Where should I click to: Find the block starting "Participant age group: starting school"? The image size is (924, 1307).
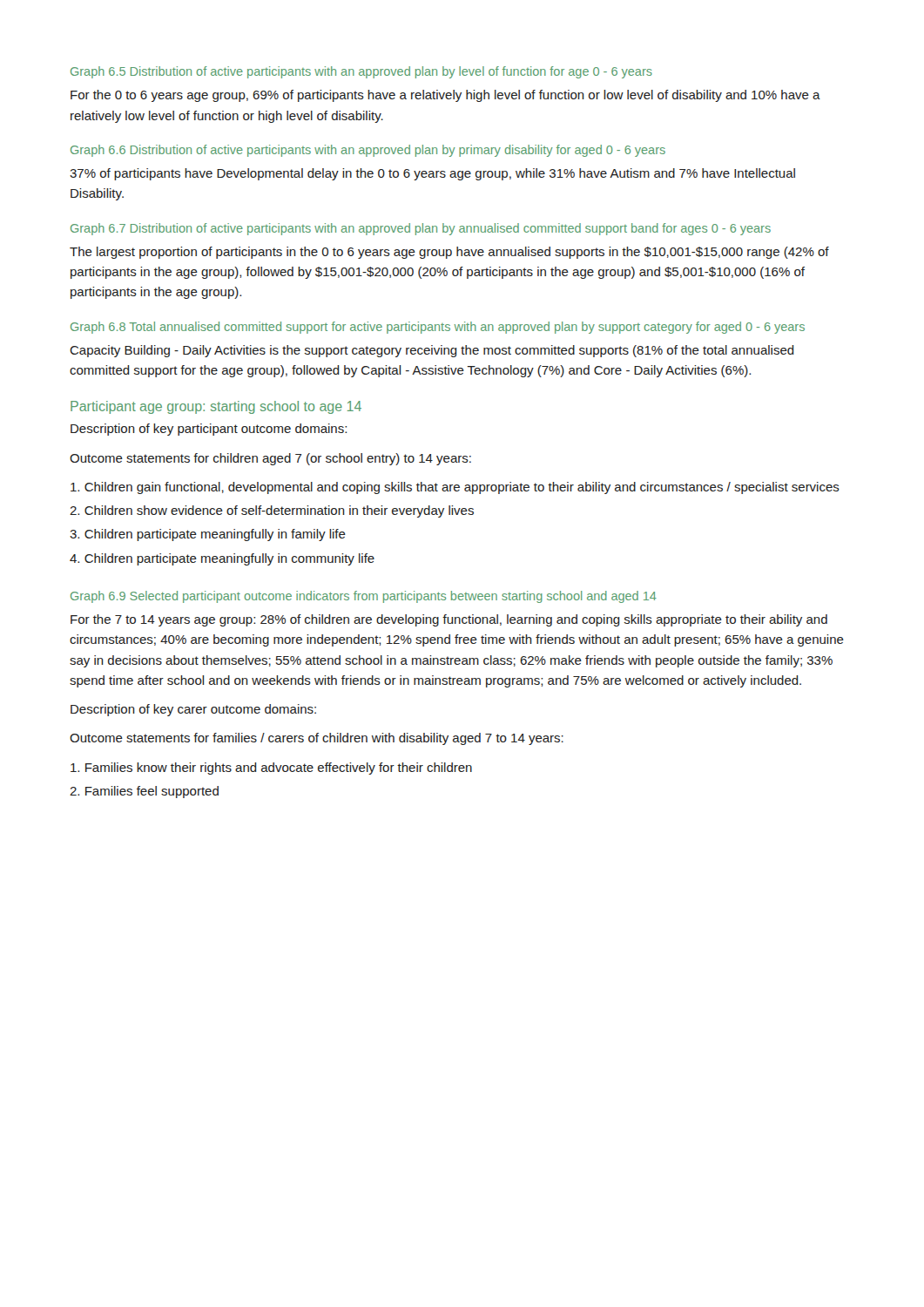tap(216, 407)
